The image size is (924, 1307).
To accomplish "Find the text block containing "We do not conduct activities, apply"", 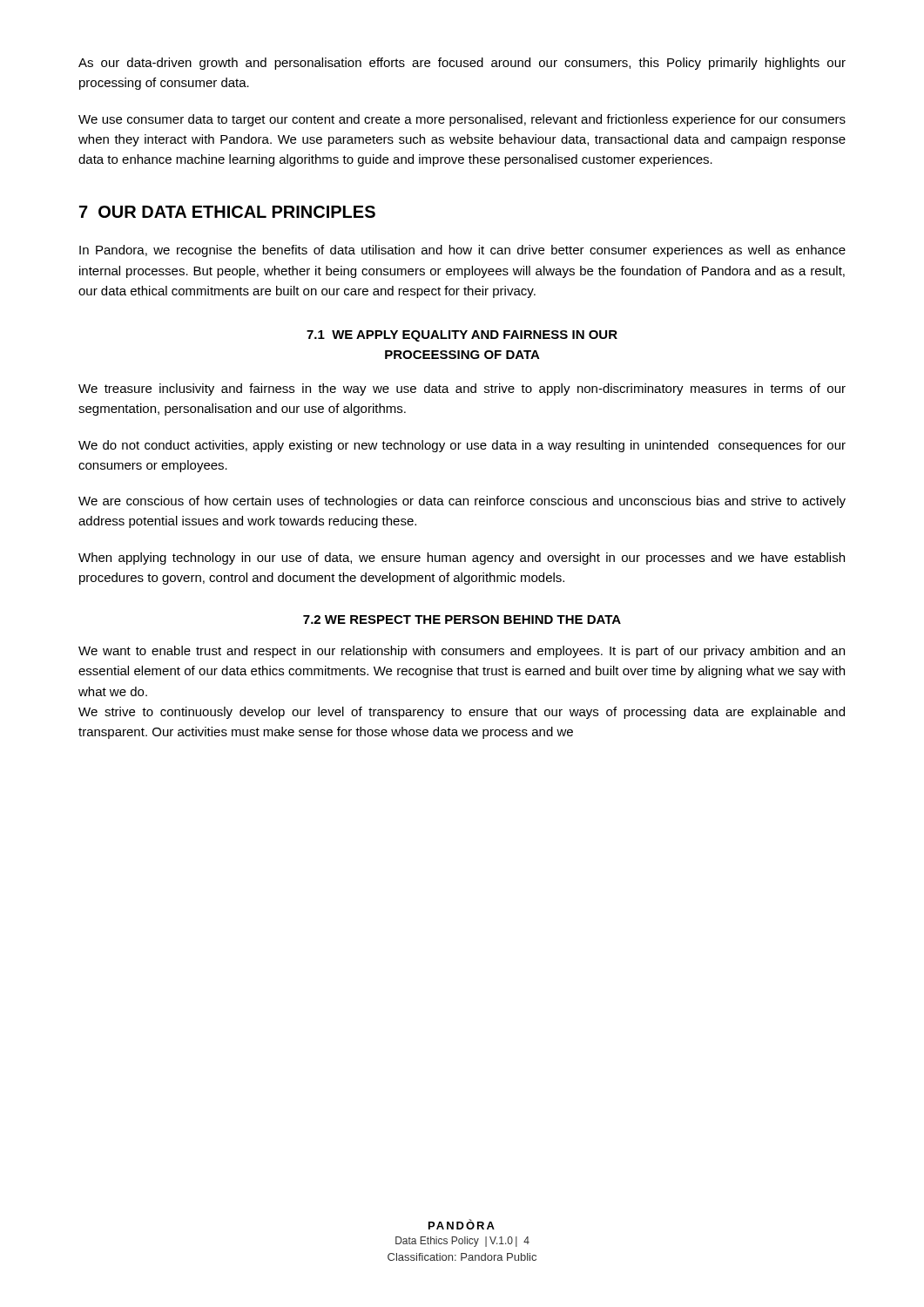I will (x=462, y=455).
